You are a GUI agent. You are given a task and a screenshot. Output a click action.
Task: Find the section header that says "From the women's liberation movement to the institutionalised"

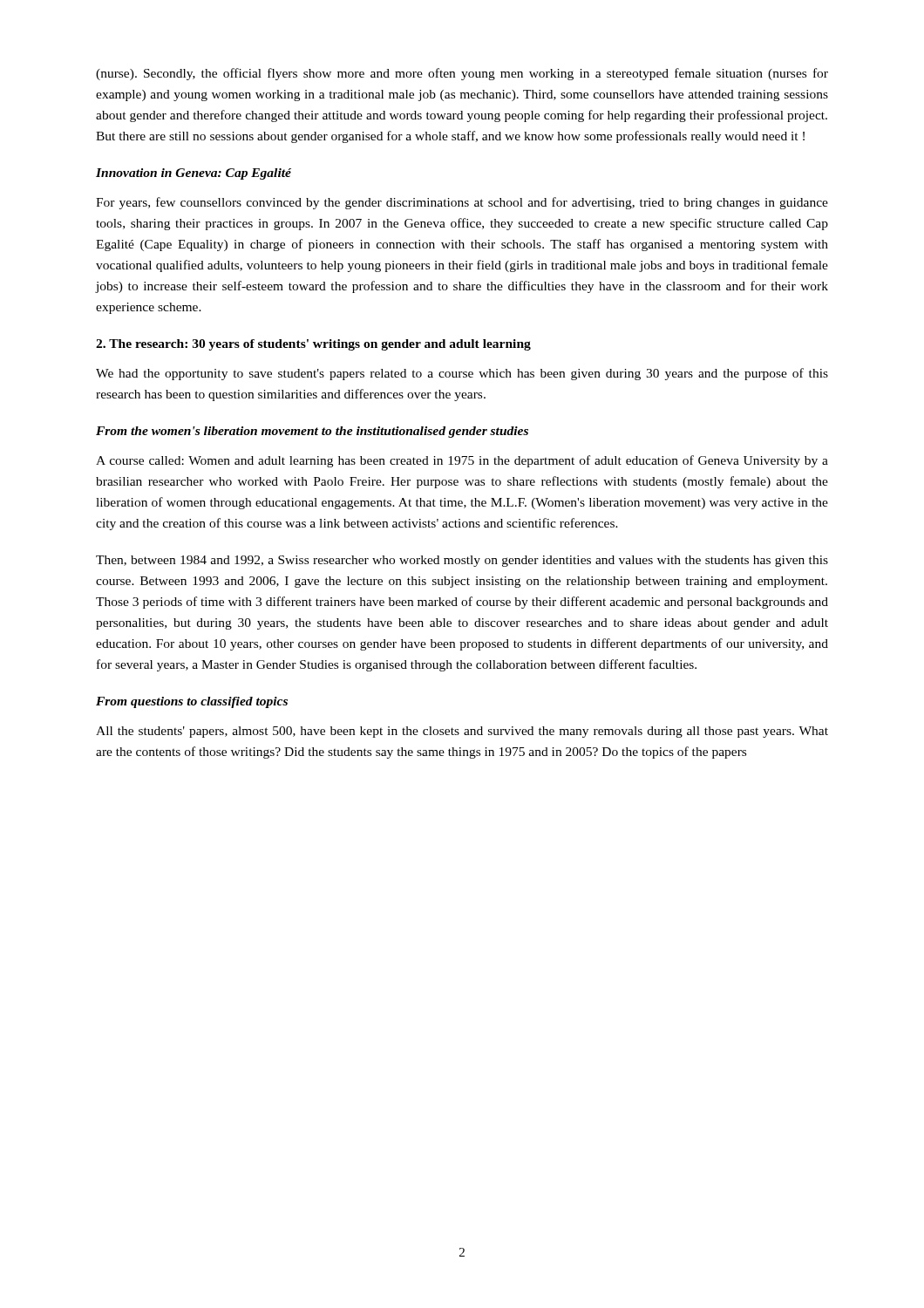(312, 431)
